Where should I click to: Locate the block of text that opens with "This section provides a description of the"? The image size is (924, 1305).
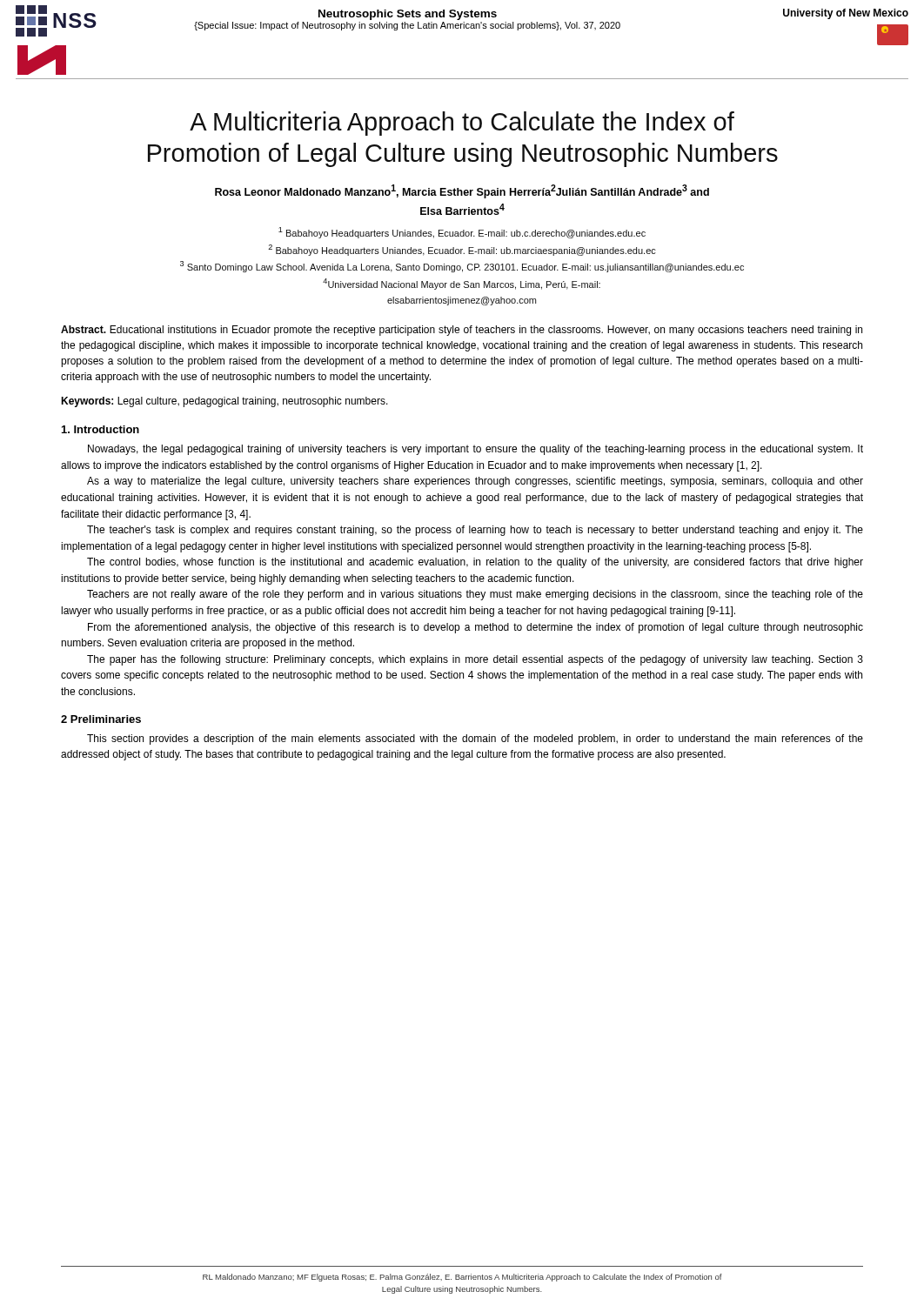pos(462,746)
